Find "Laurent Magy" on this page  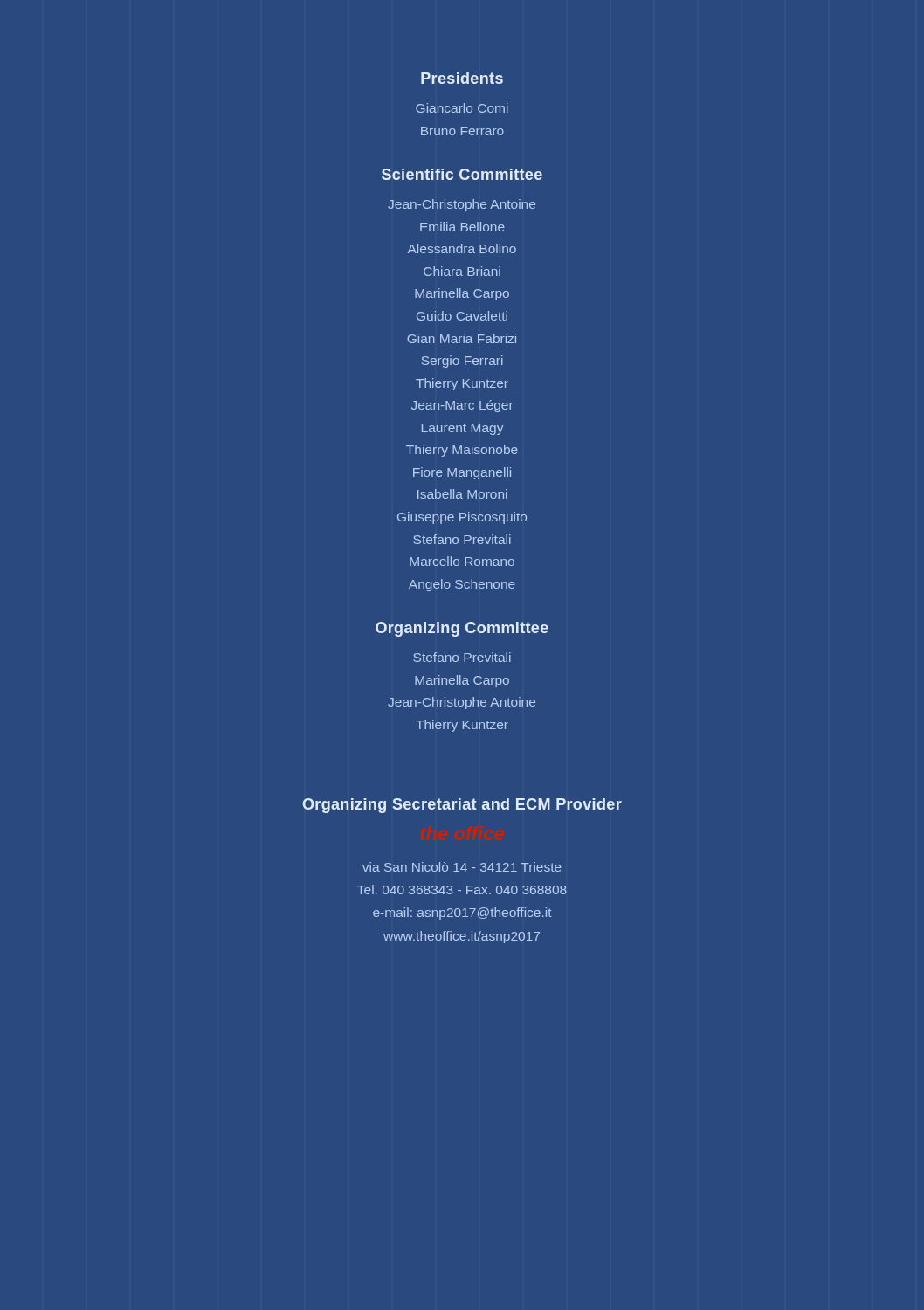click(462, 427)
